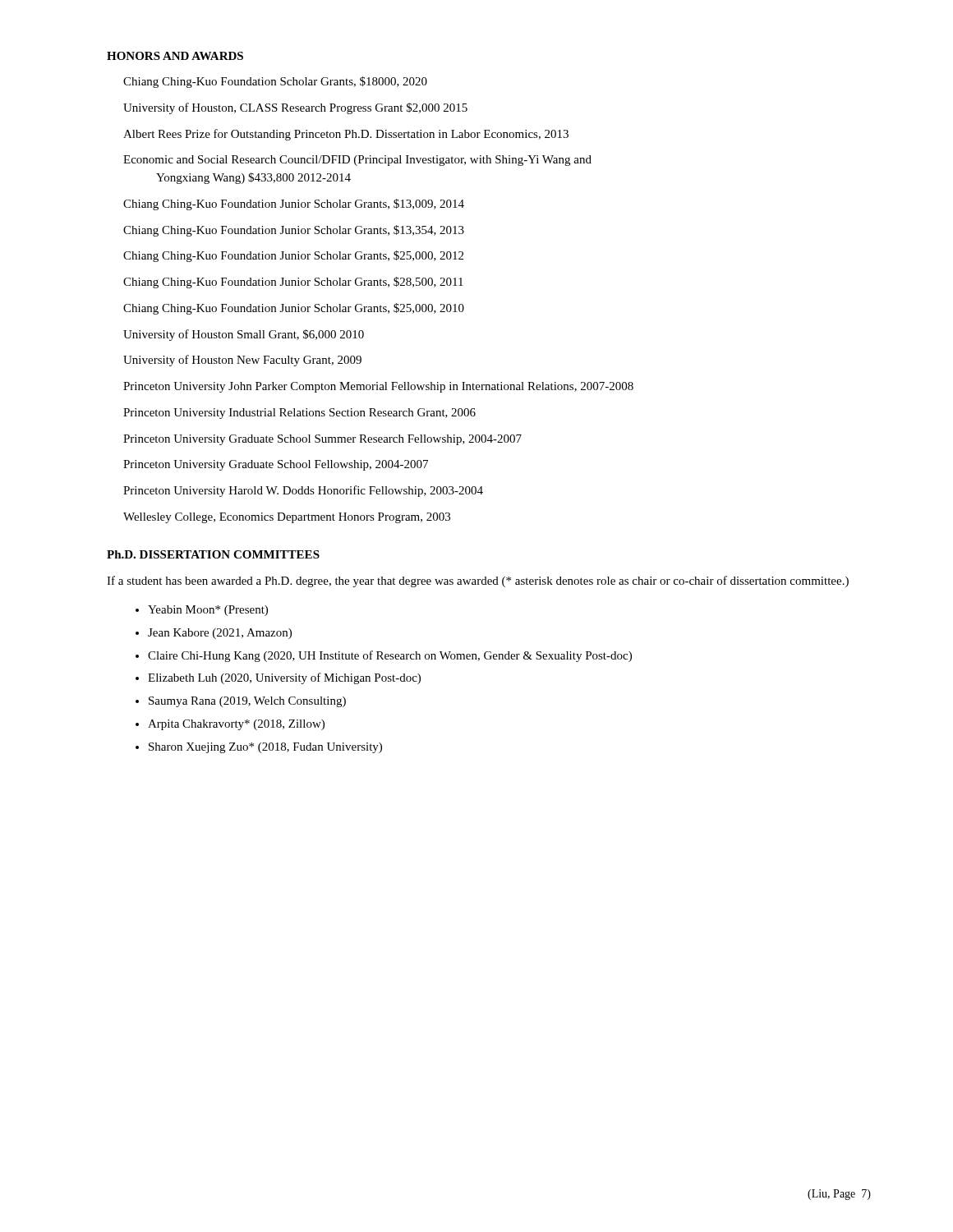Image resolution: width=953 pixels, height=1232 pixels.
Task: Navigate to the text starting "Wellesley College, Economics Department Honors Program, 2003"
Action: pyautogui.click(x=287, y=516)
